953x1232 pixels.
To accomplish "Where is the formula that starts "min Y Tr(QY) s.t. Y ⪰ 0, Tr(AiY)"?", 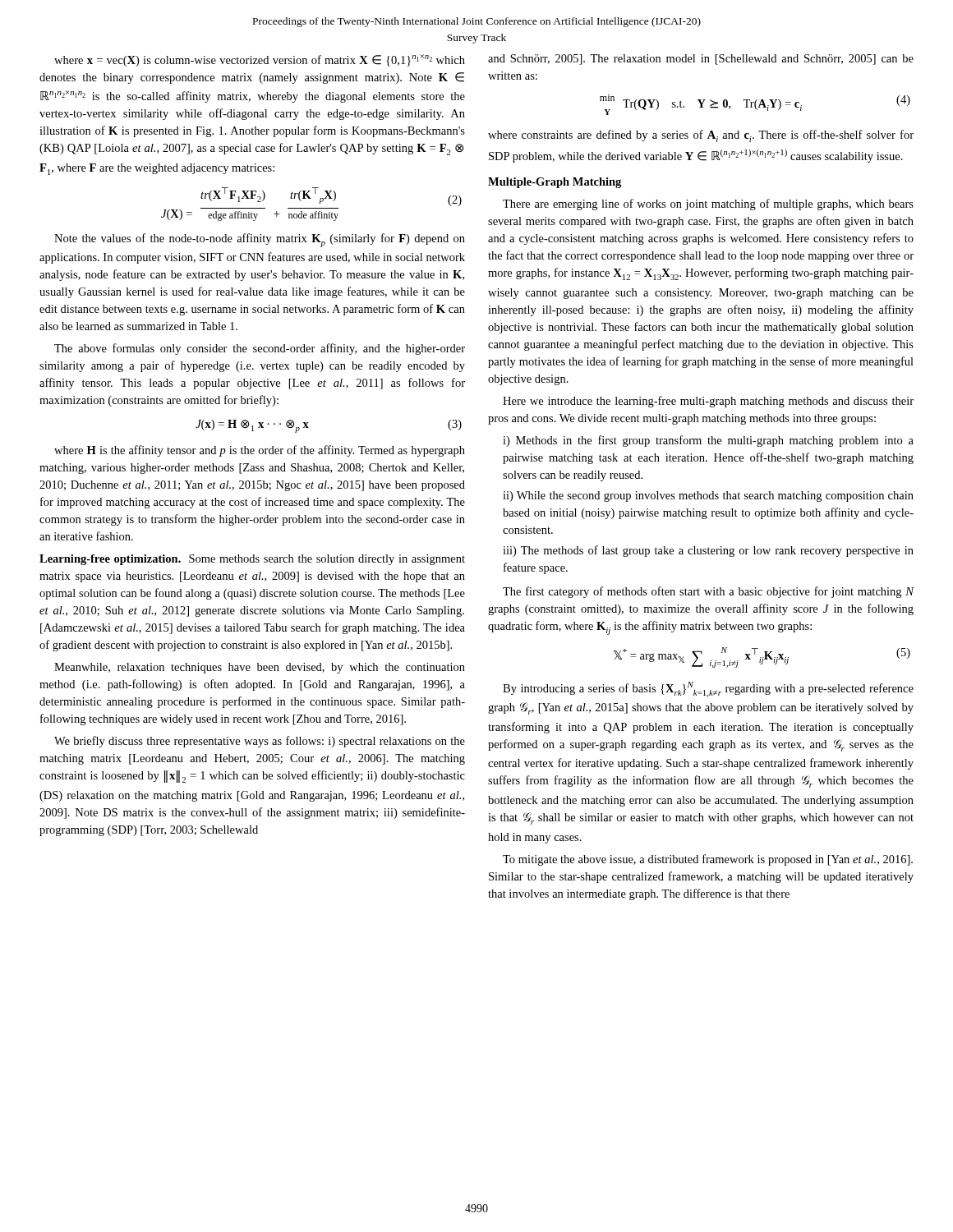I will pyautogui.click(x=701, y=105).
